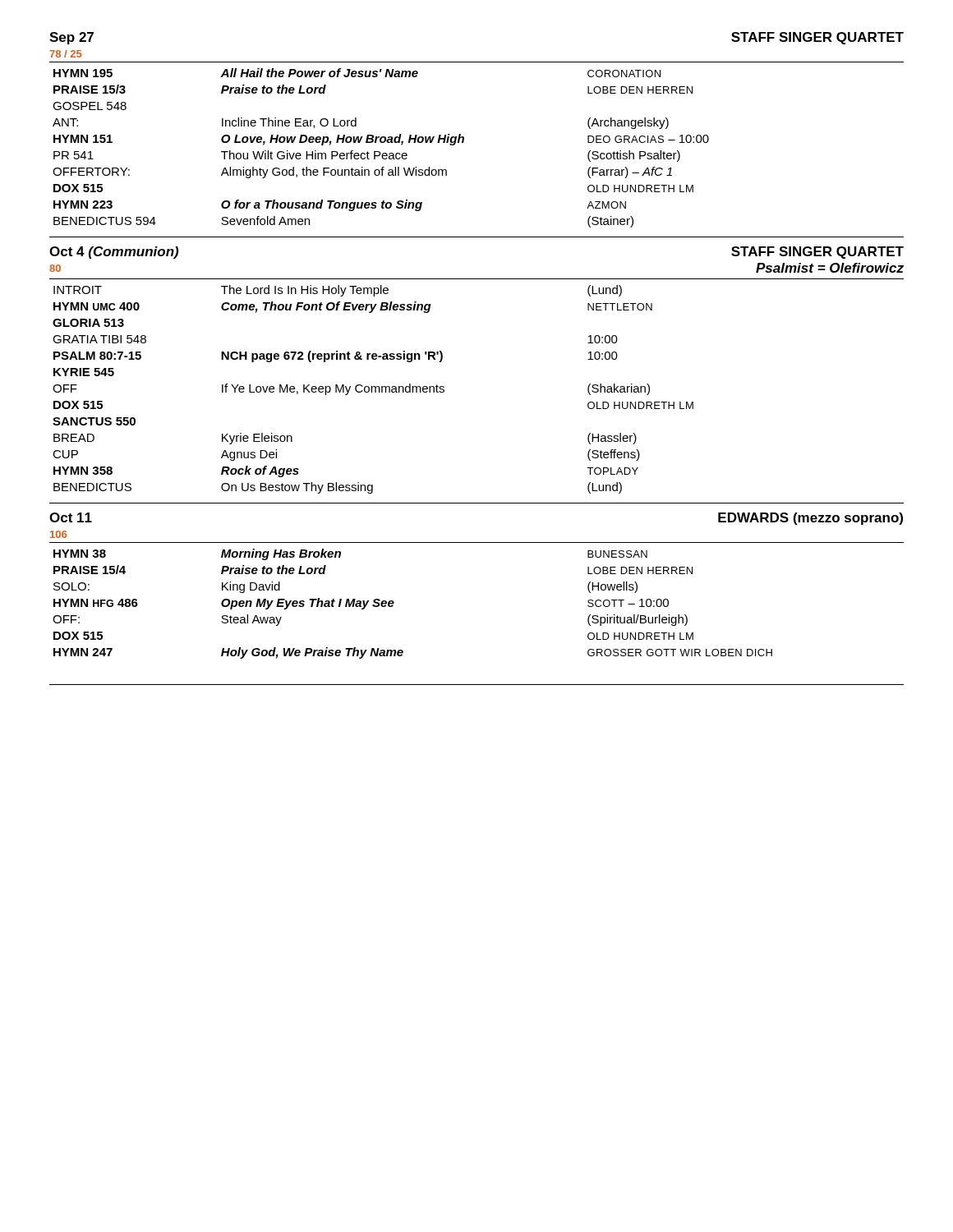
Task: Click on the region starting "EDWARDS (mezzo soprano)"
Action: click(x=811, y=518)
